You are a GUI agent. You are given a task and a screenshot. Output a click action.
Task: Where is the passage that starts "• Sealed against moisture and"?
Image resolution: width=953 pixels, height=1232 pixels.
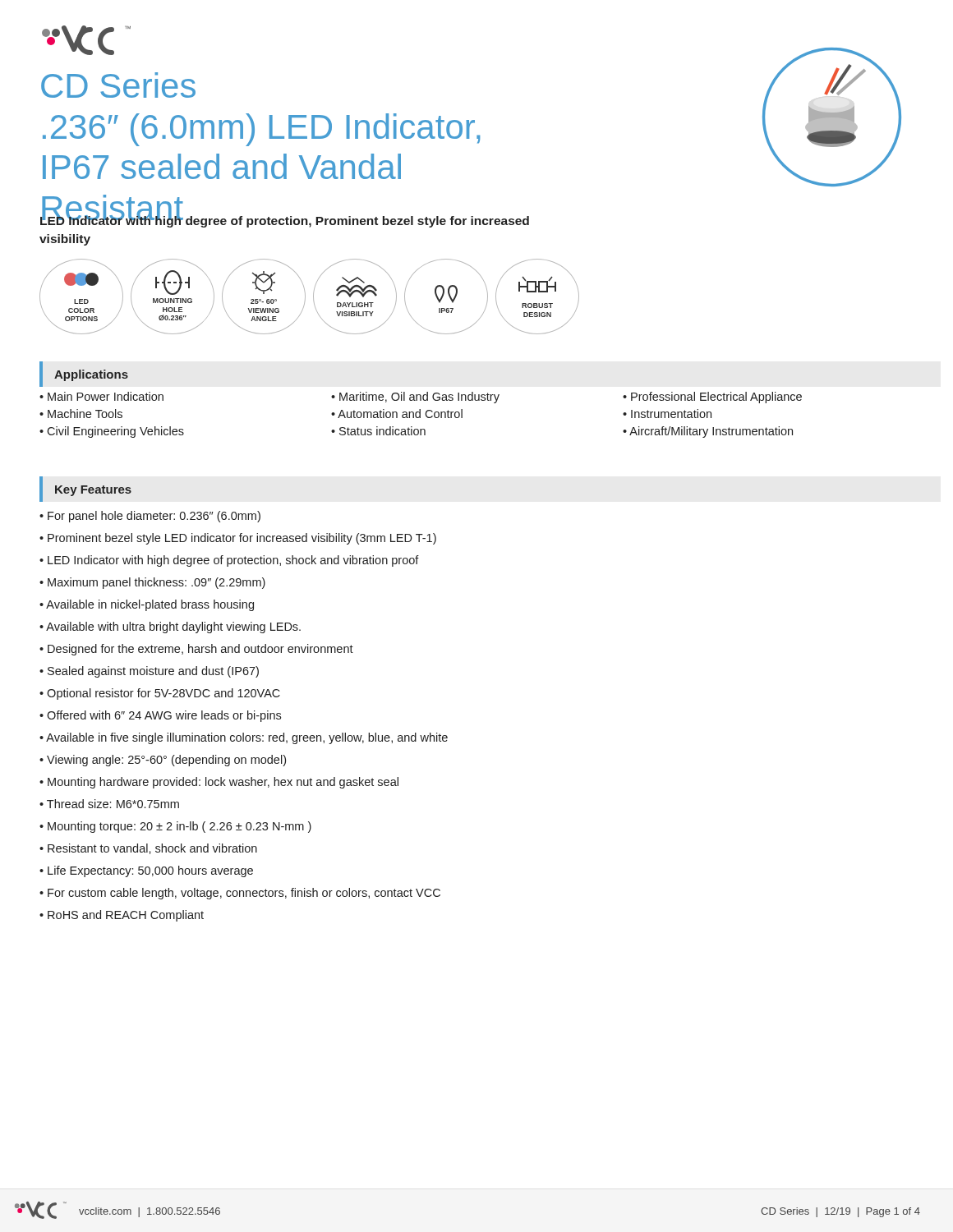coord(149,671)
